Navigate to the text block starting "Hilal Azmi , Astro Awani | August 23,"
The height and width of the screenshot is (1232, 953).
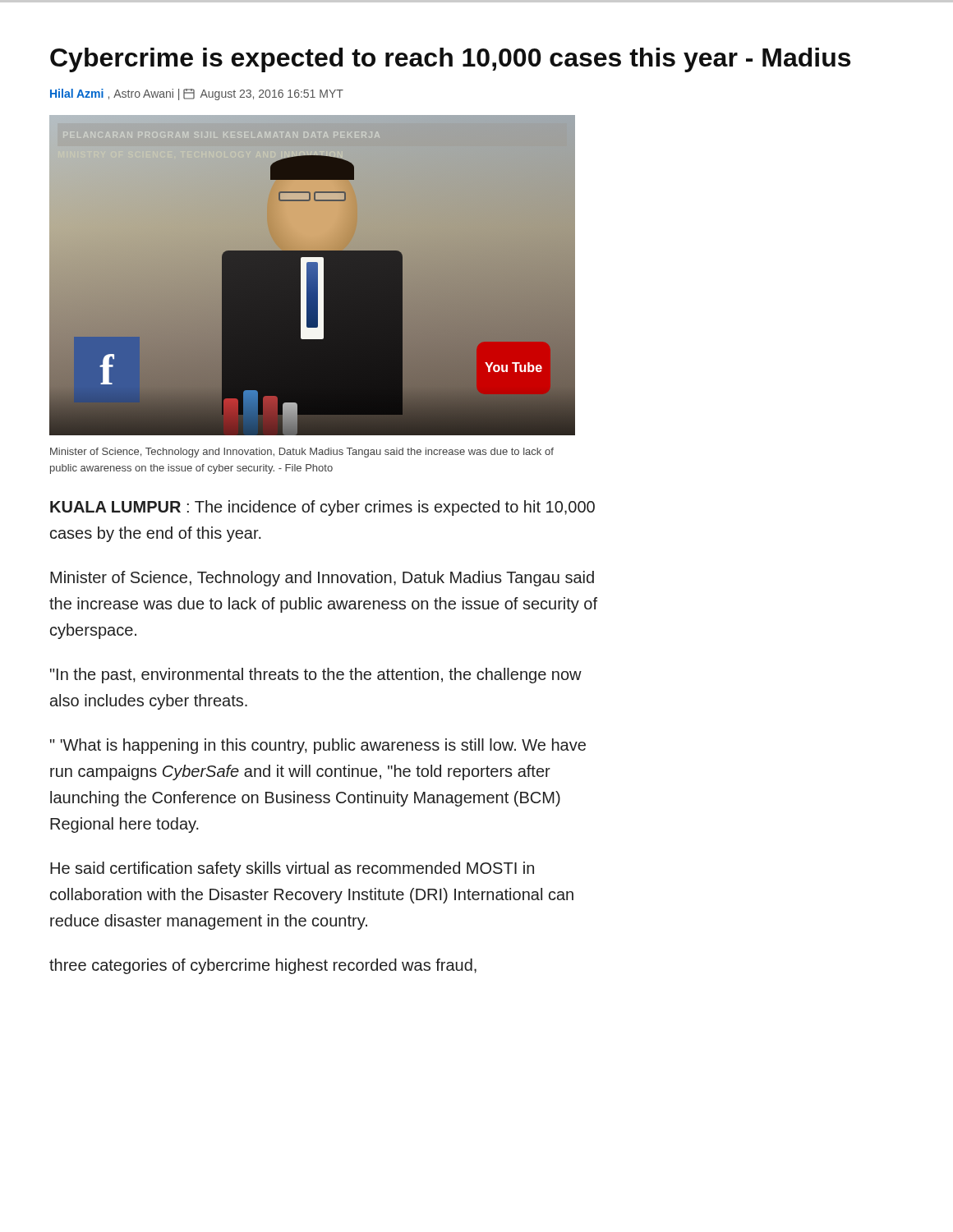196,94
